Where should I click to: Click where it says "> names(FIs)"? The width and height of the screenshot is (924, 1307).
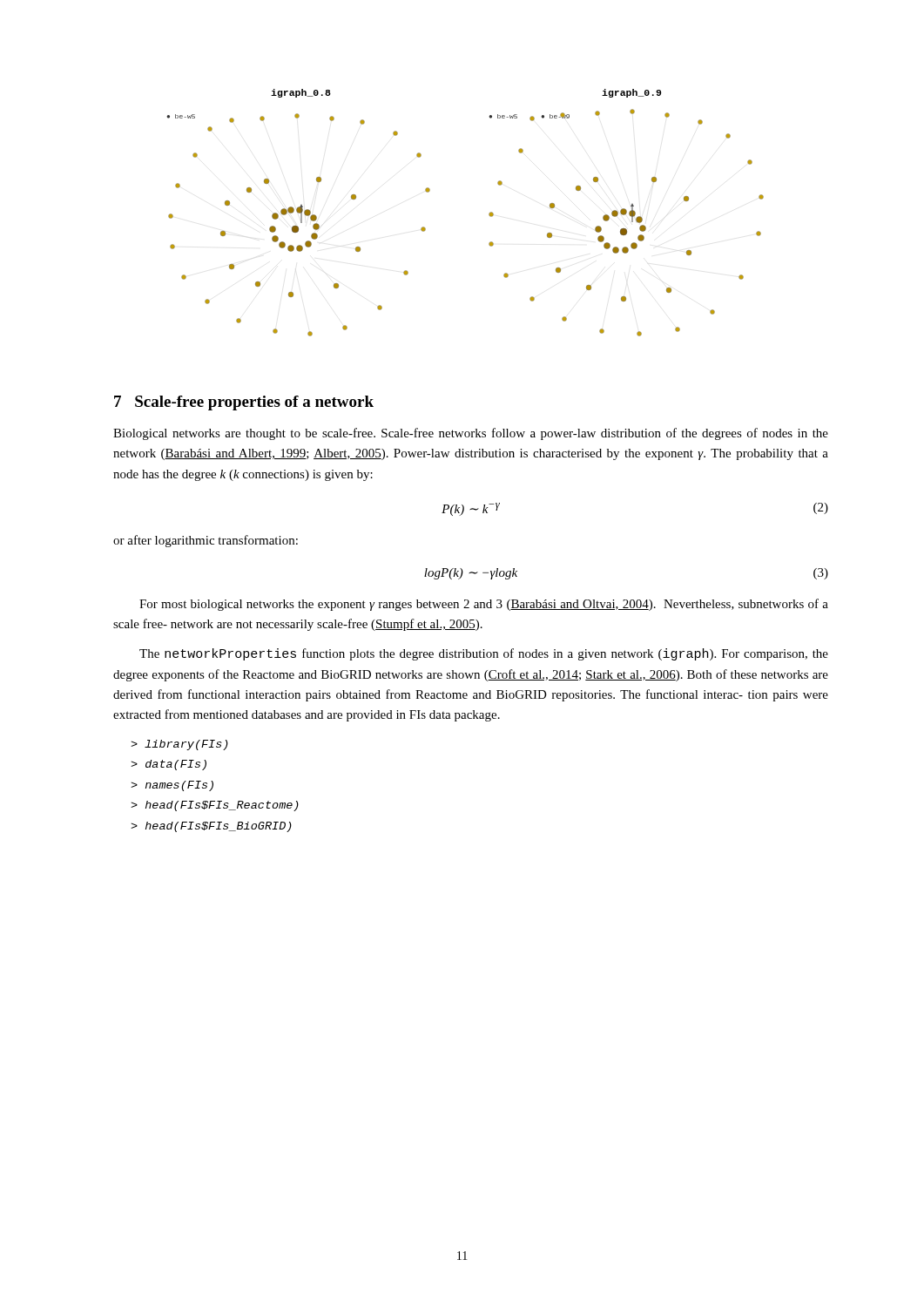click(x=173, y=785)
